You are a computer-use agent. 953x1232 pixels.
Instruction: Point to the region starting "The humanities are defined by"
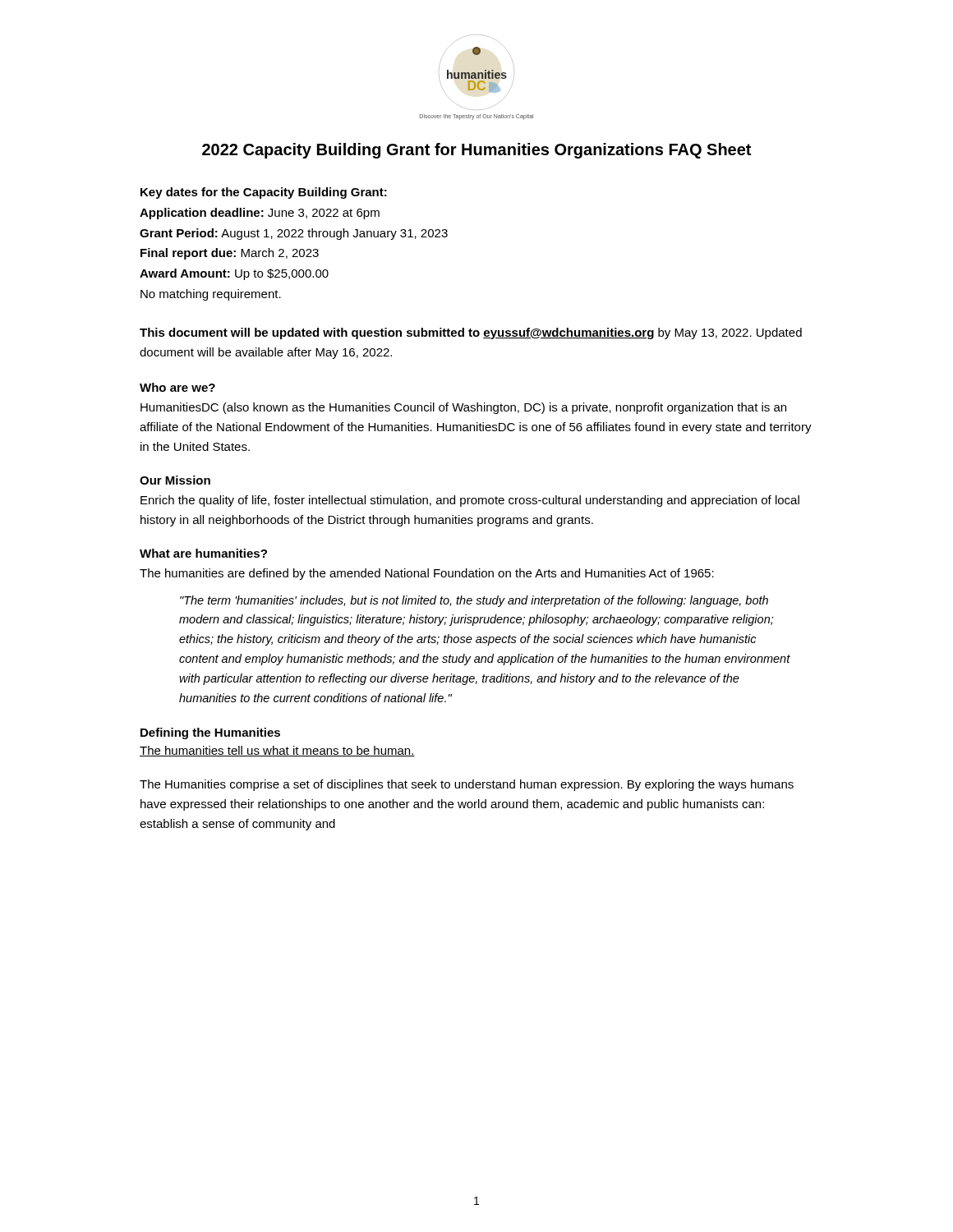[427, 572]
